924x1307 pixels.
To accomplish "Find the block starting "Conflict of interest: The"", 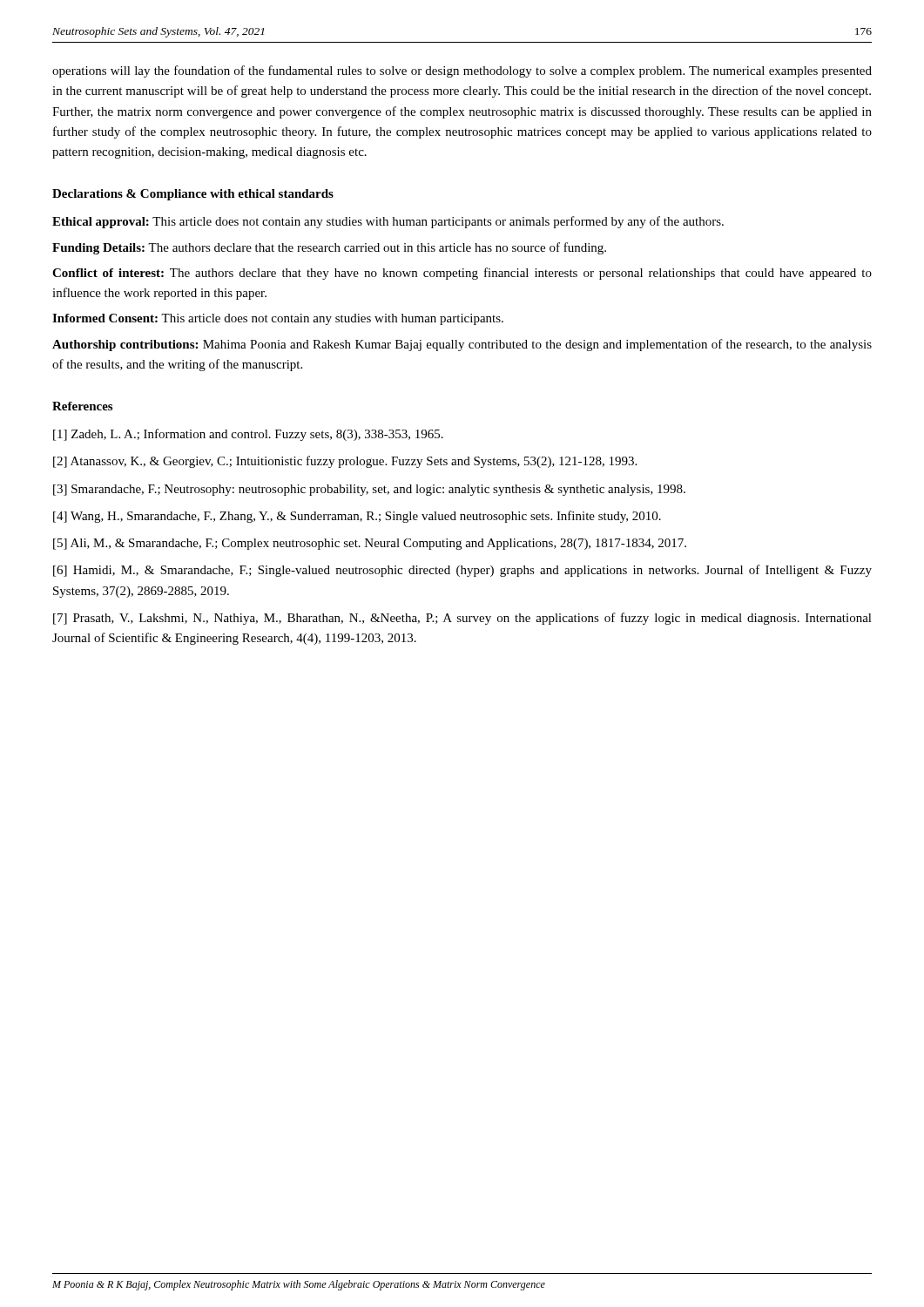I will coord(462,283).
